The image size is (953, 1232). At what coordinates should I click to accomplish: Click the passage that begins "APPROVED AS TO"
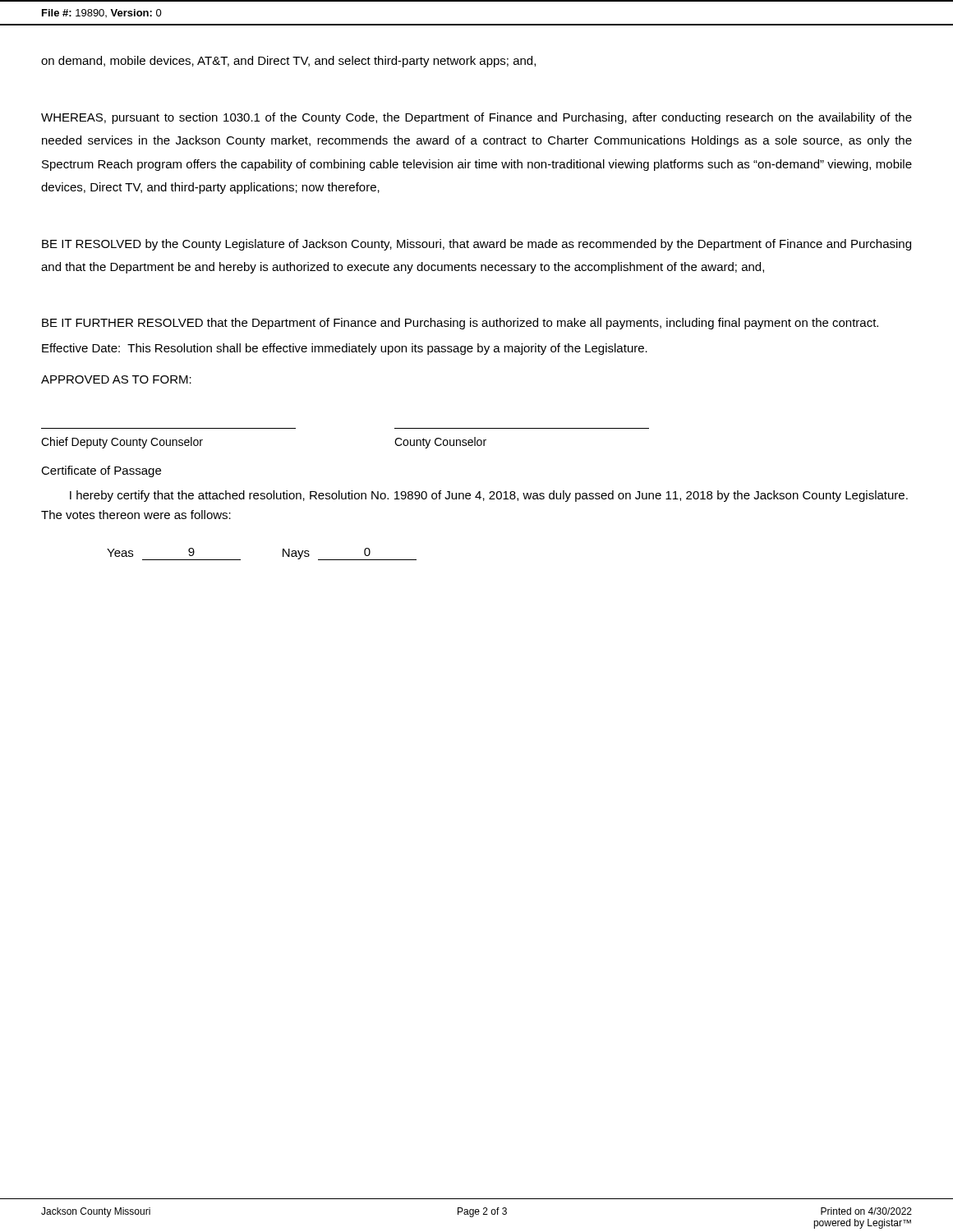click(117, 379)
